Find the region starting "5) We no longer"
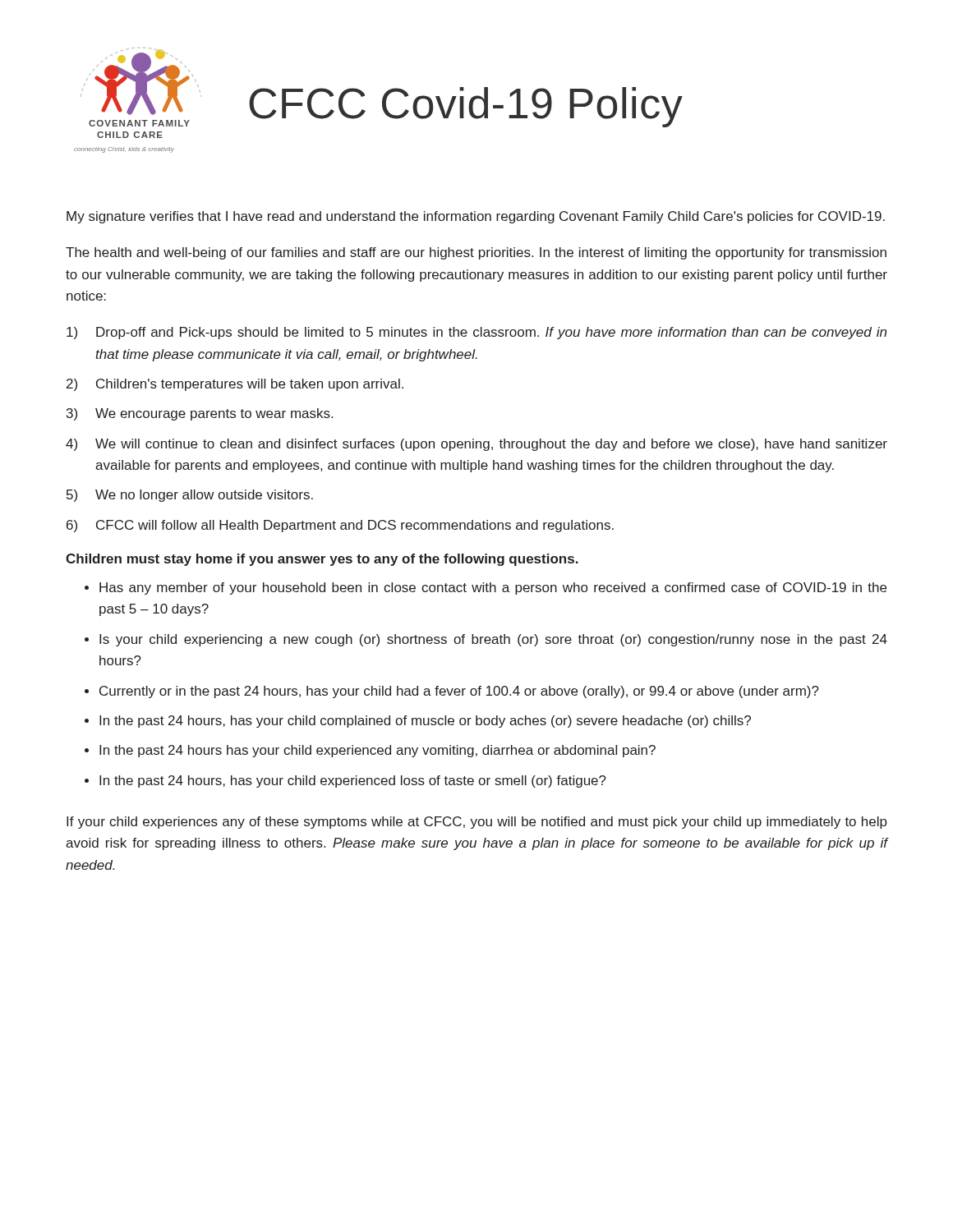Screen dimensions: 1232x953 190,496
